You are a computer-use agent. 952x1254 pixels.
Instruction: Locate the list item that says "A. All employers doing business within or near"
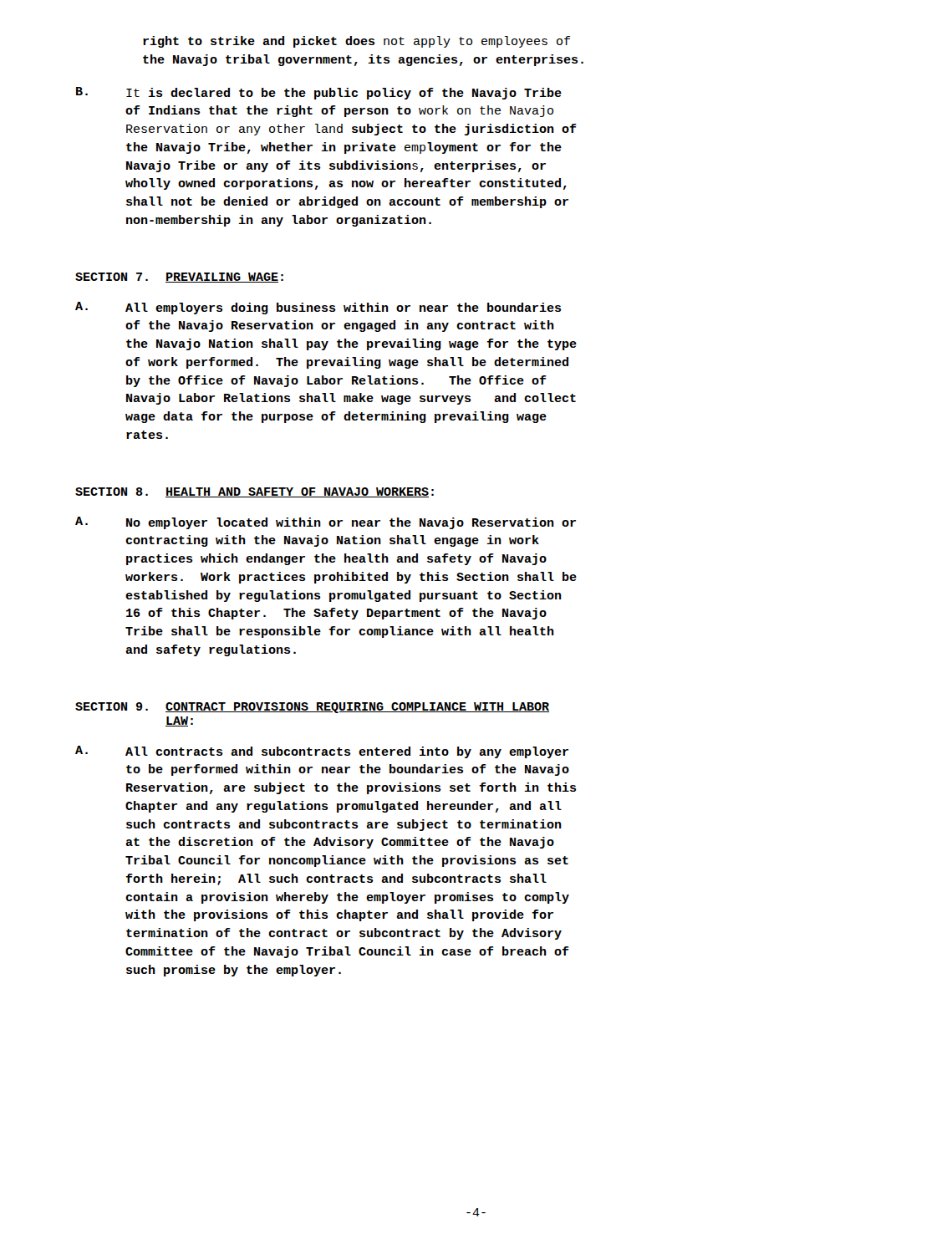480,372
